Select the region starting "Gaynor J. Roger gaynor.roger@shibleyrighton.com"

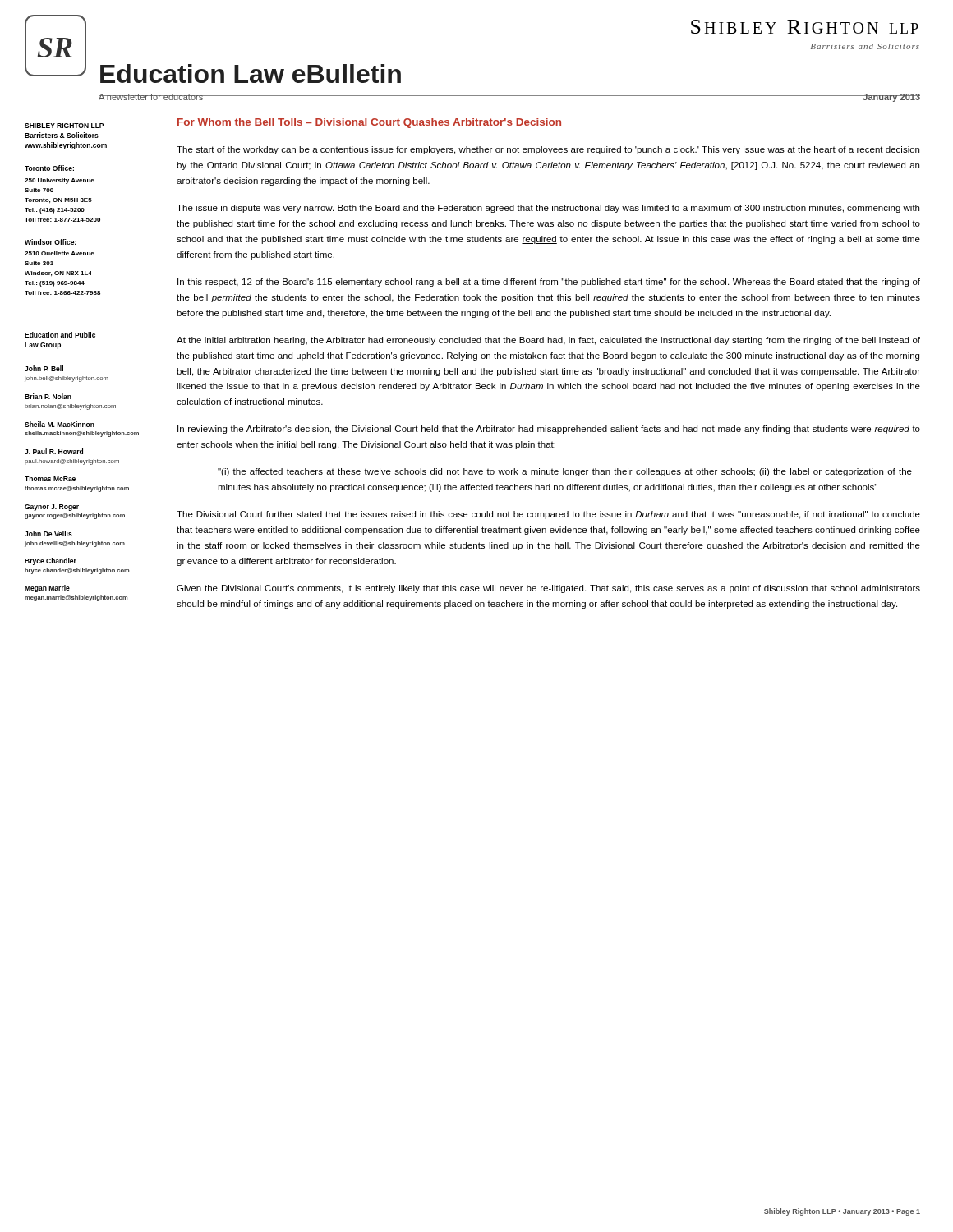(94, 511)
